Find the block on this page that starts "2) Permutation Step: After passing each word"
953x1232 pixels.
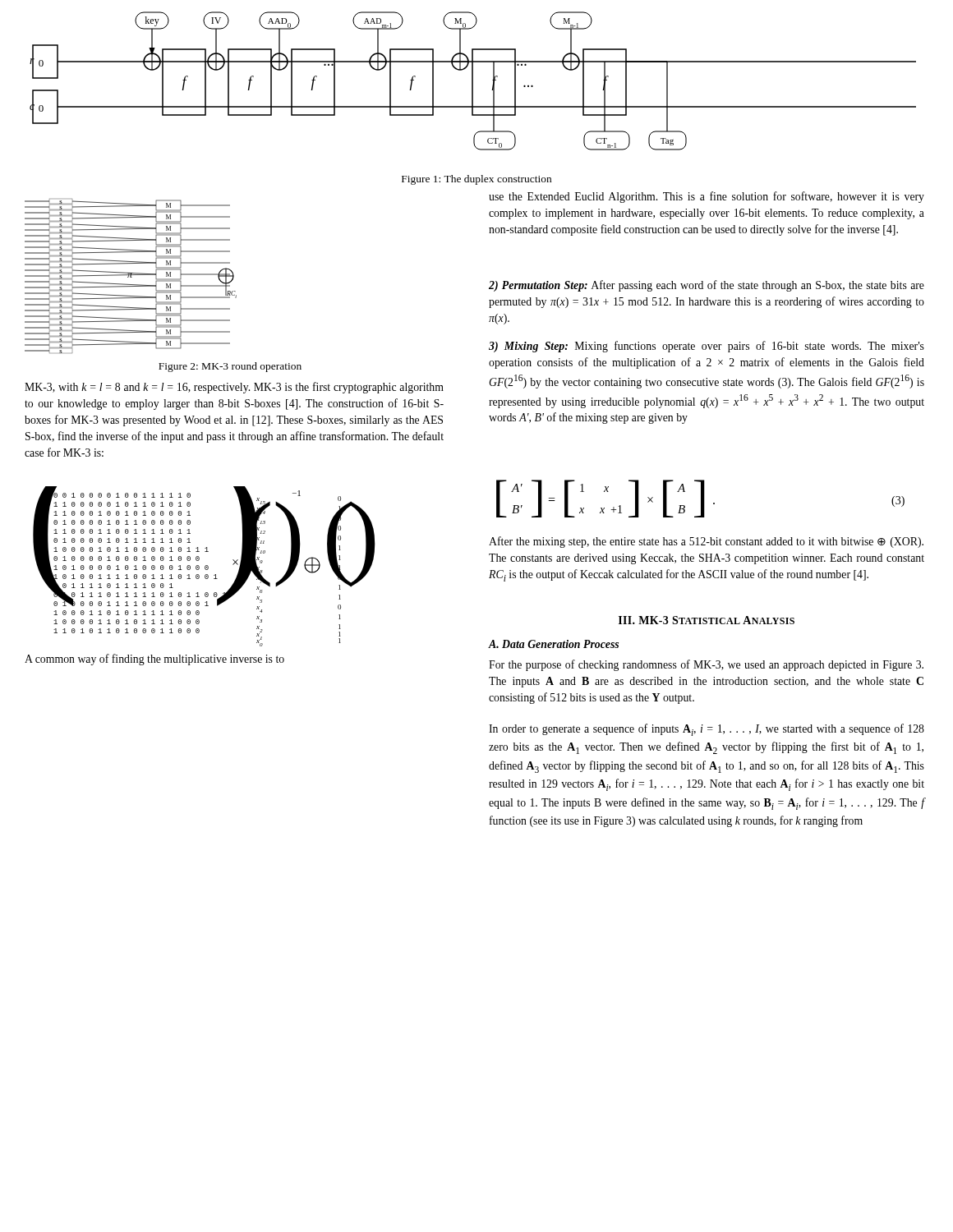coord(707,302)
